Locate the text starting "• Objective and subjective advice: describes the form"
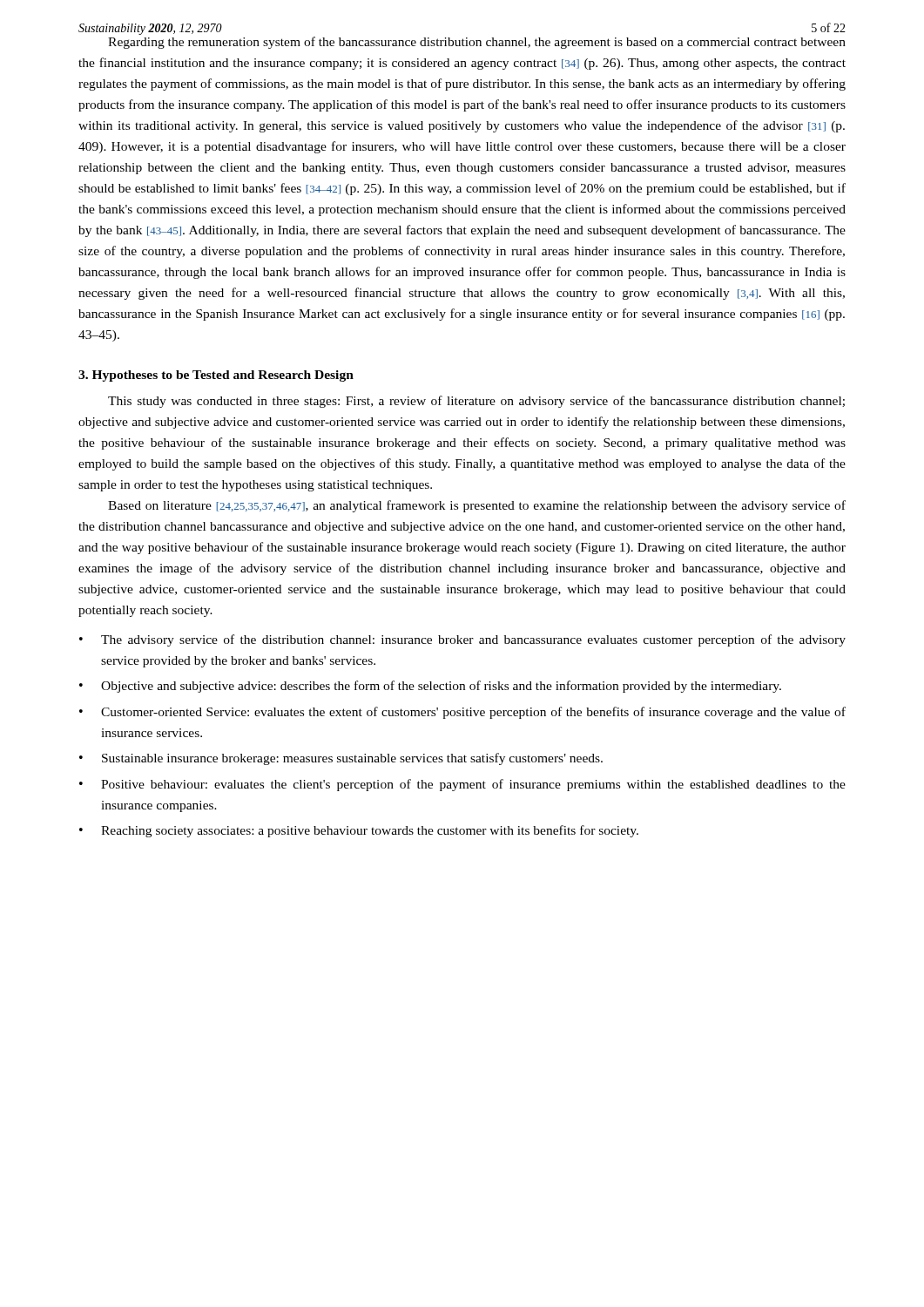 [462, 687]
